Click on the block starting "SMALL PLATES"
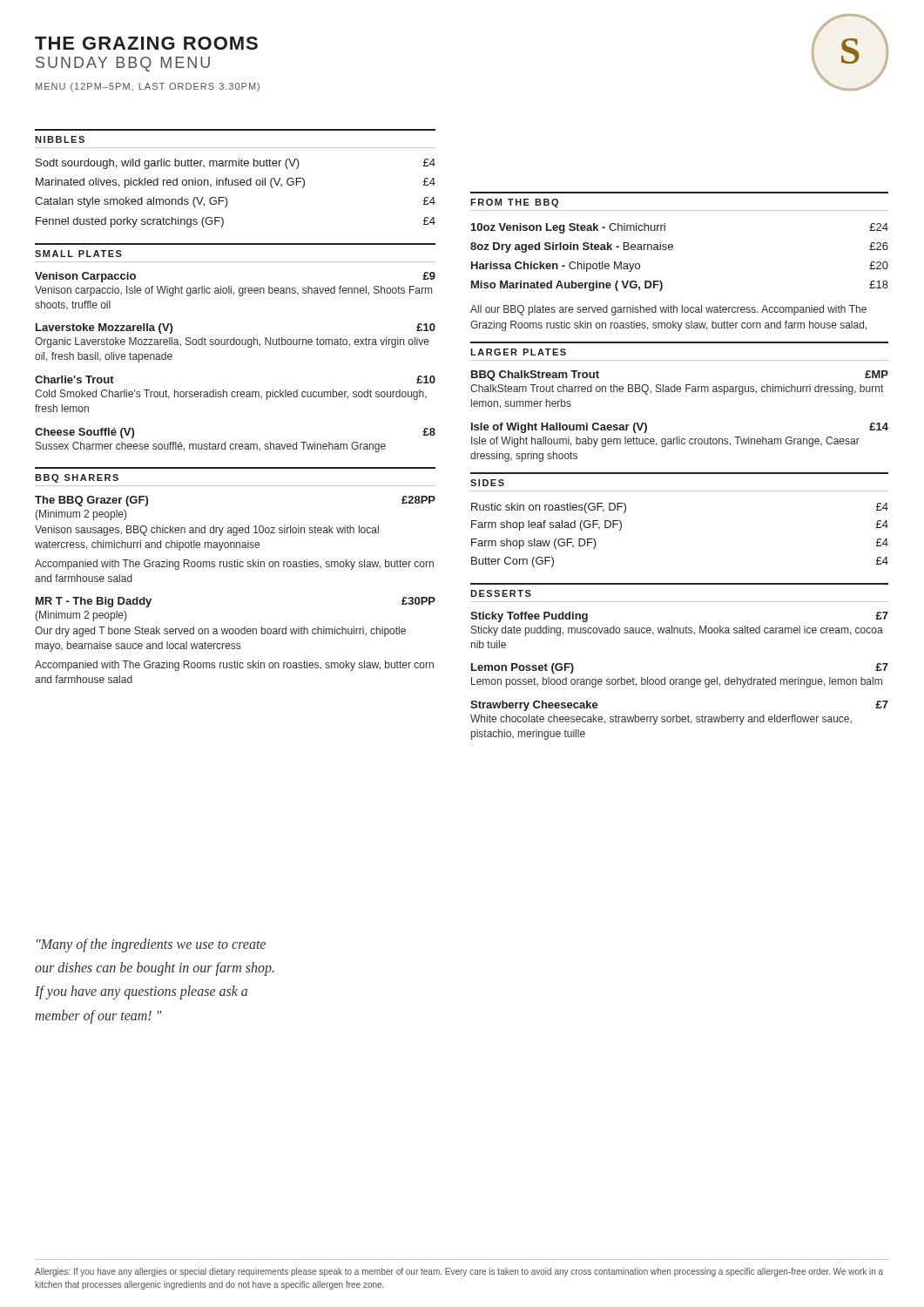Image resolution: width=924 pixels, height=1307 pixels. (x=79, y=253)
